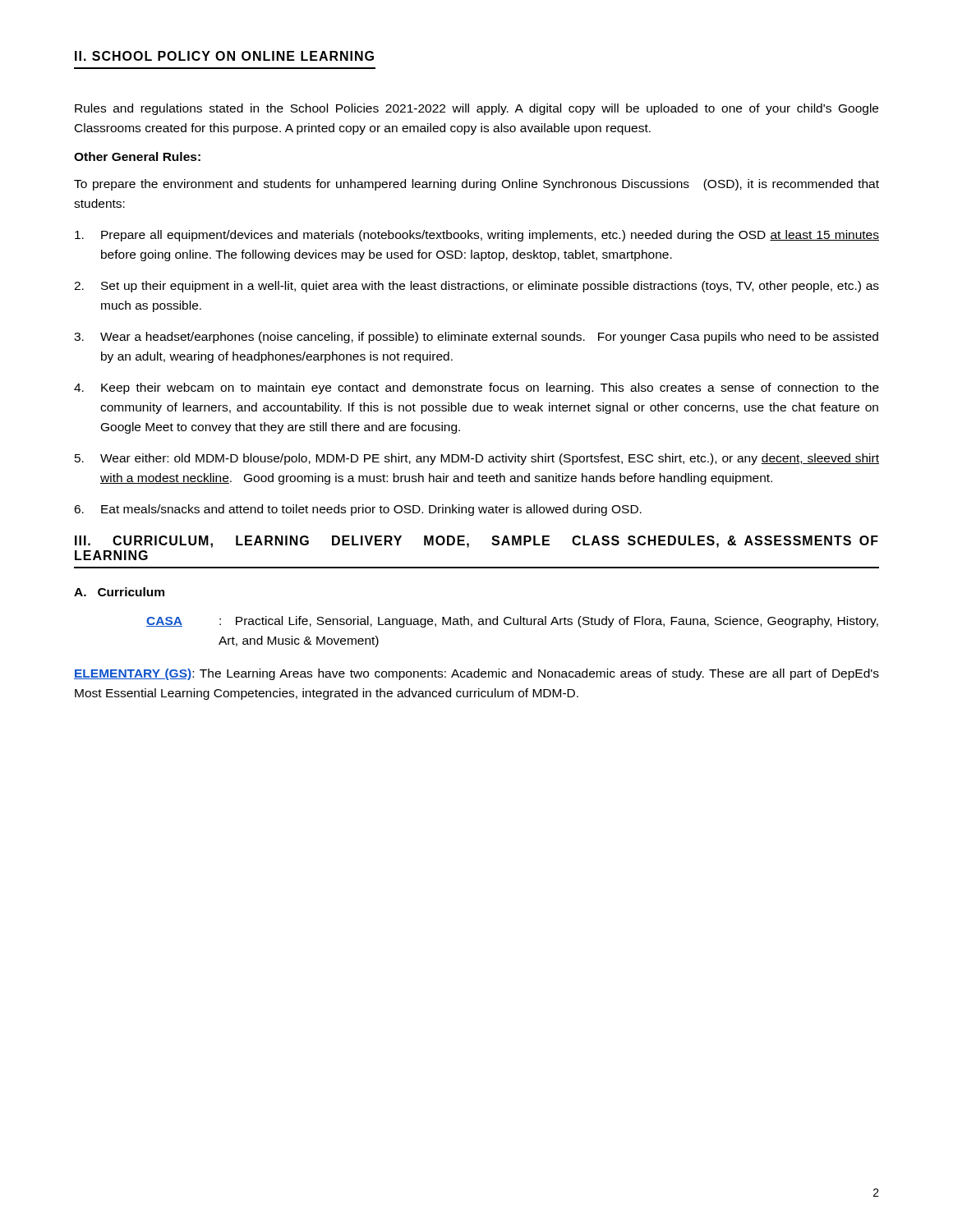953x1232 pixels.
Task: Where does it say "Other General Rules:"?
Action: tap(138, 157)
